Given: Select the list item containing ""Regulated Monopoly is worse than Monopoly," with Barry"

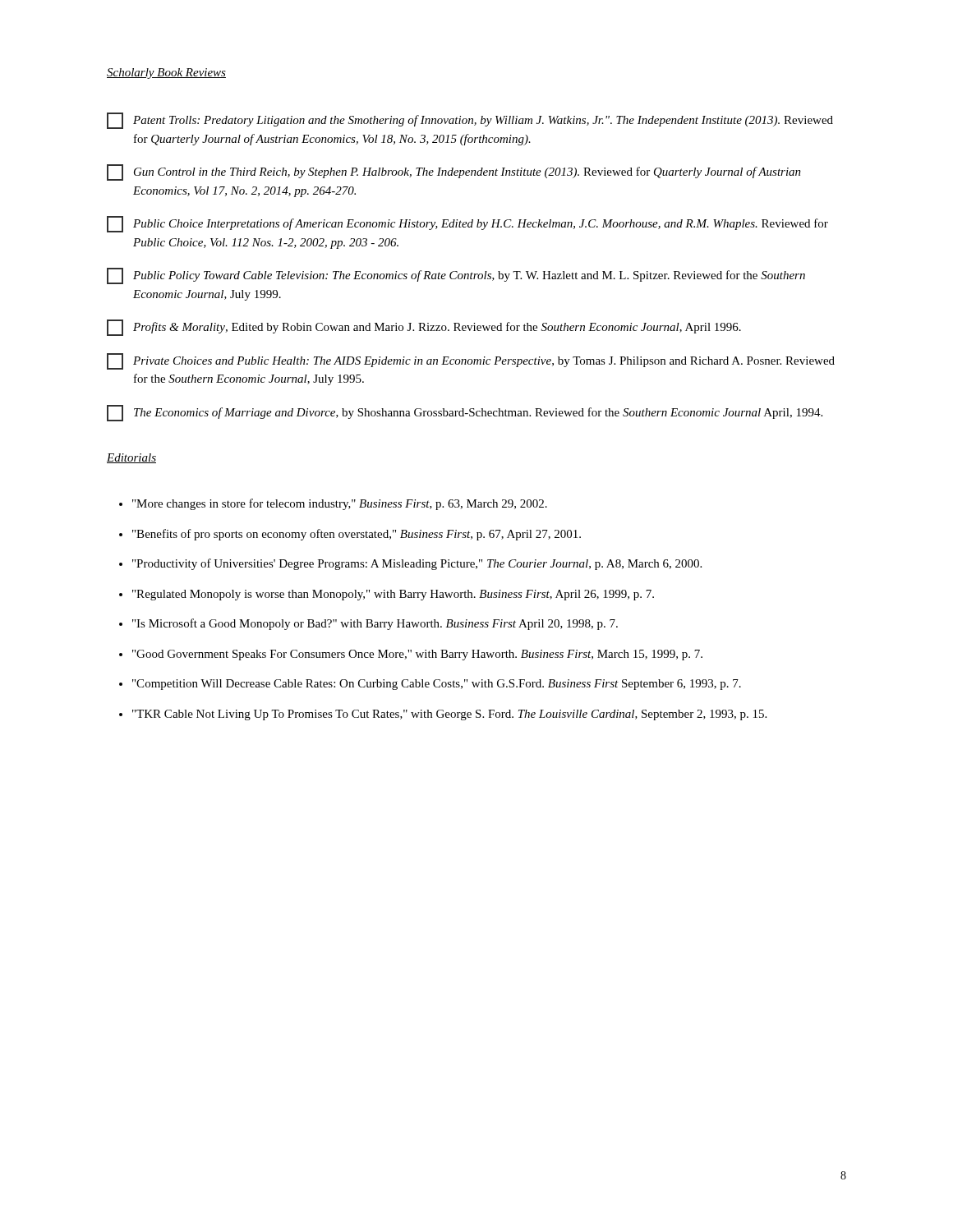Looking at the screenshot, I should (x=489, y=594).
